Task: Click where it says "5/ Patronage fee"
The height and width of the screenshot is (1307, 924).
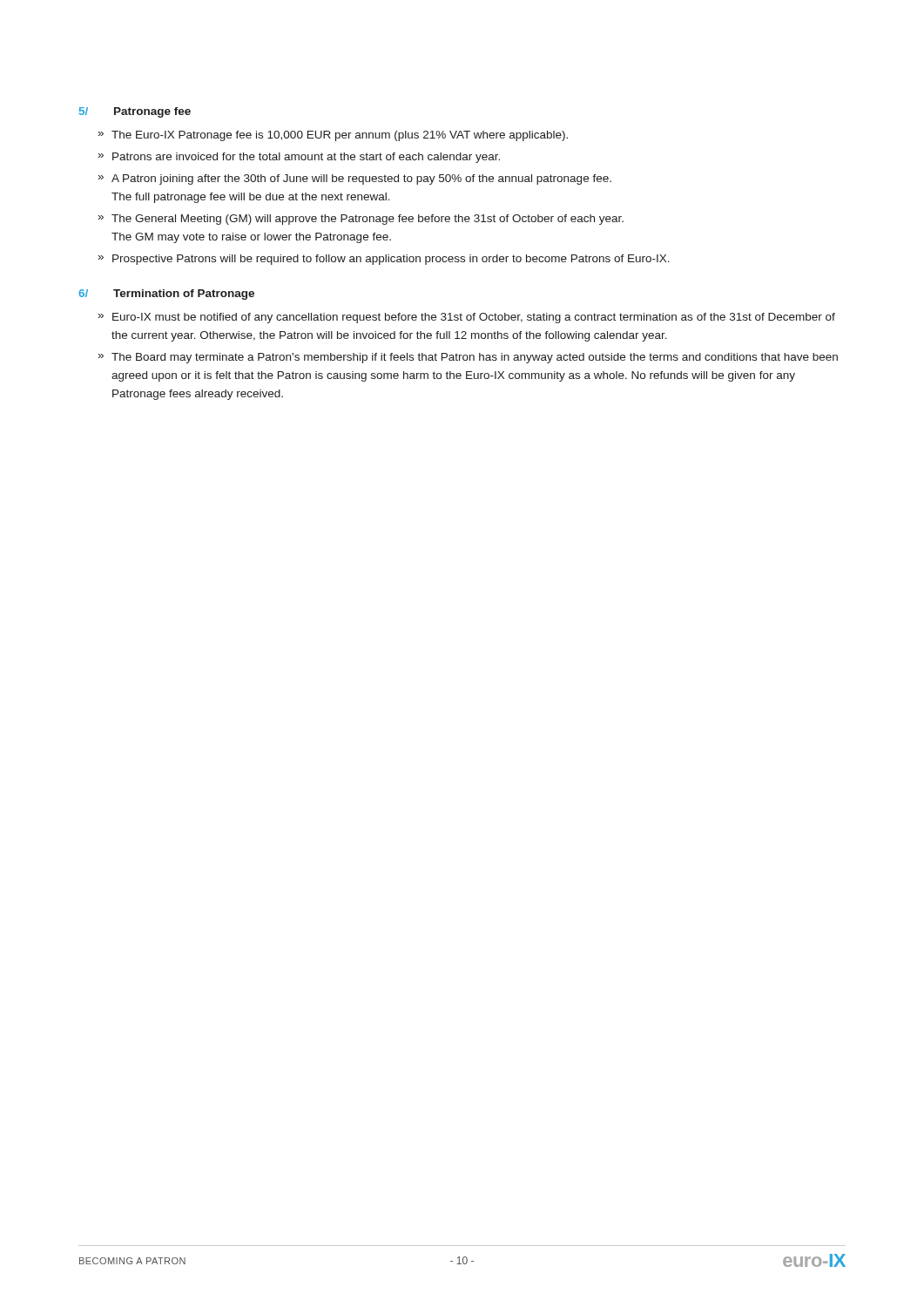Action: (135, 111)
